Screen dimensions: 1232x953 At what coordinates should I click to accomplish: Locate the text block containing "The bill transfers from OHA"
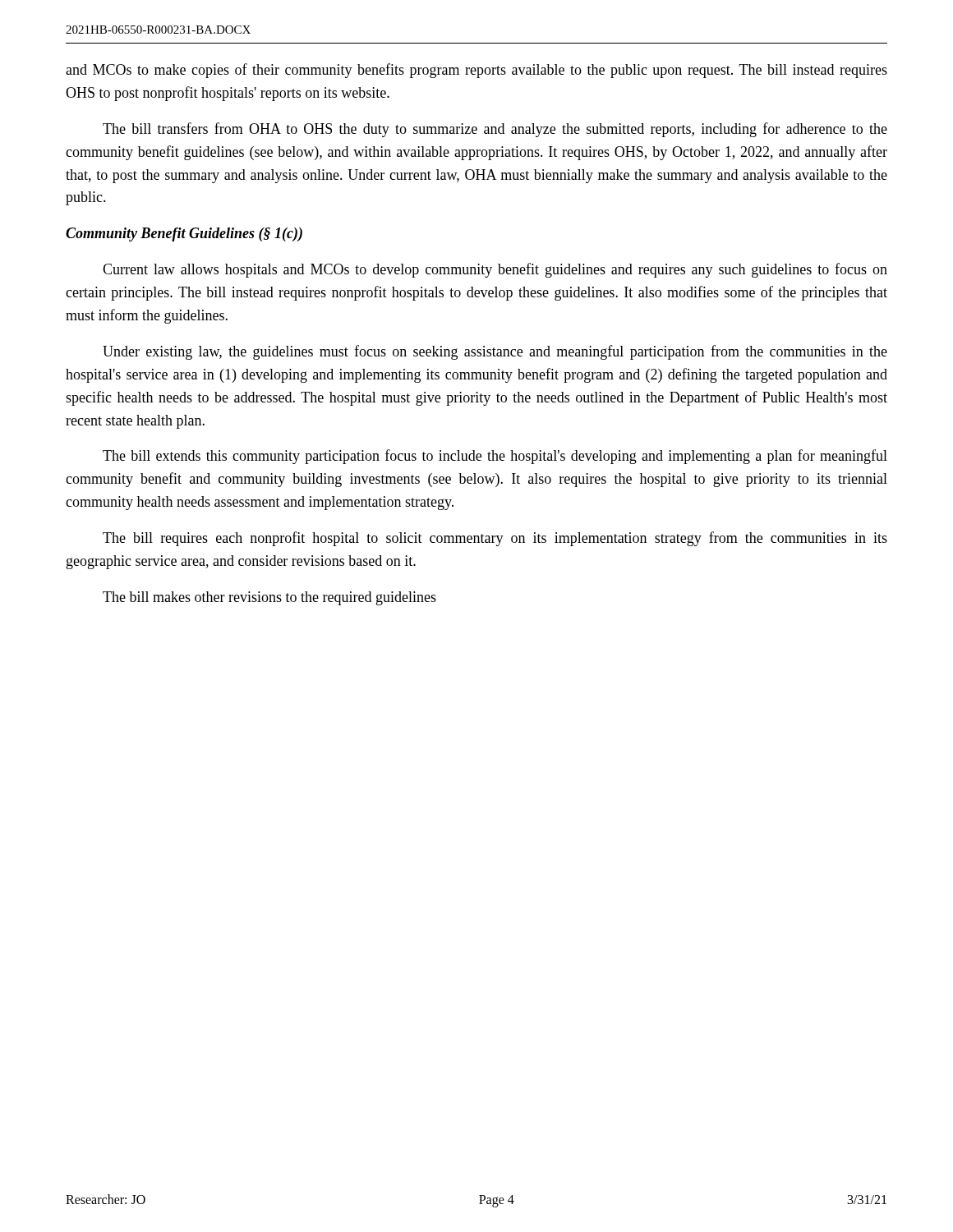(476, 163)
